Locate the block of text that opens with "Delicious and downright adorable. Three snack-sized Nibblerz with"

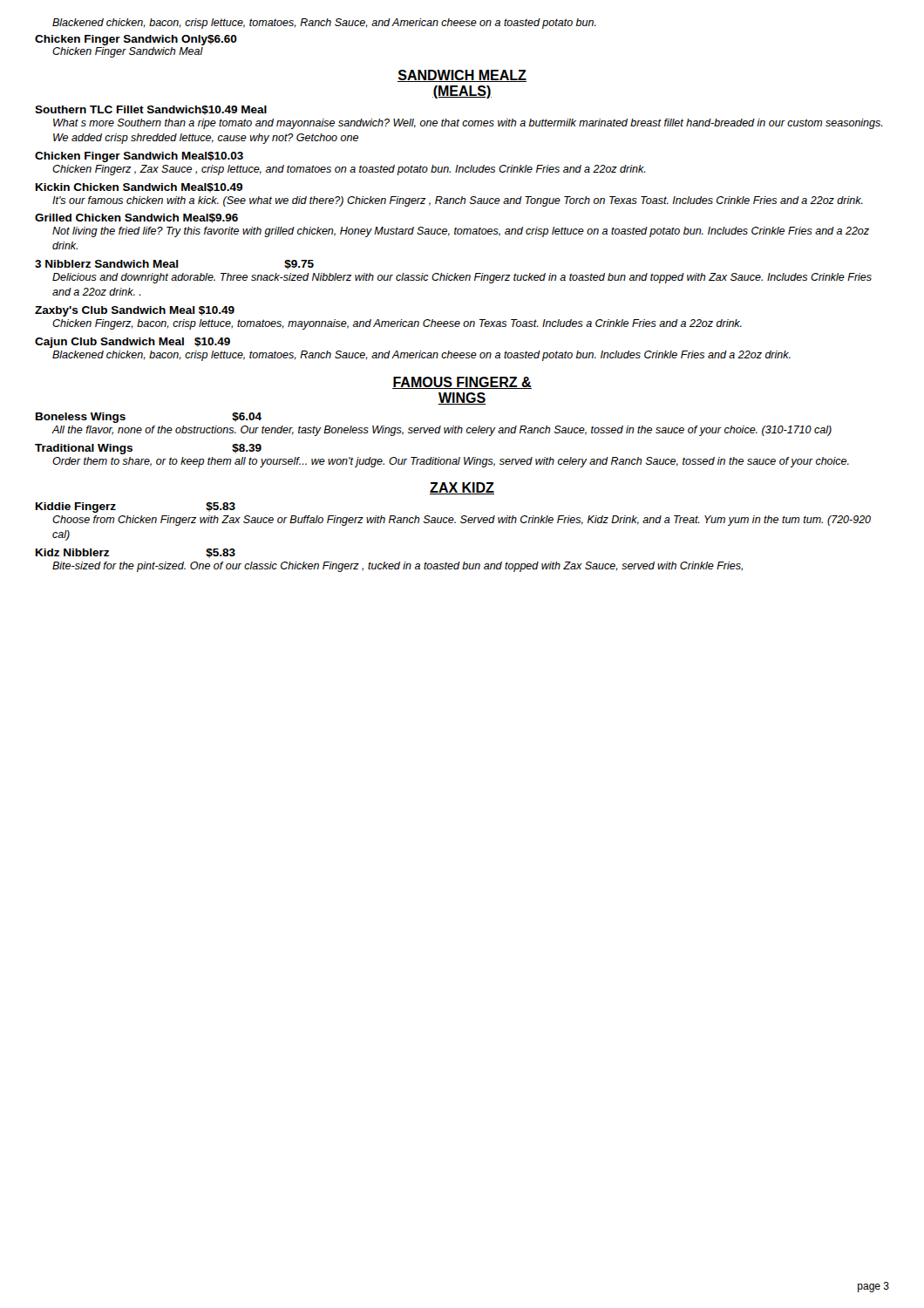click(x=462, y=285)
